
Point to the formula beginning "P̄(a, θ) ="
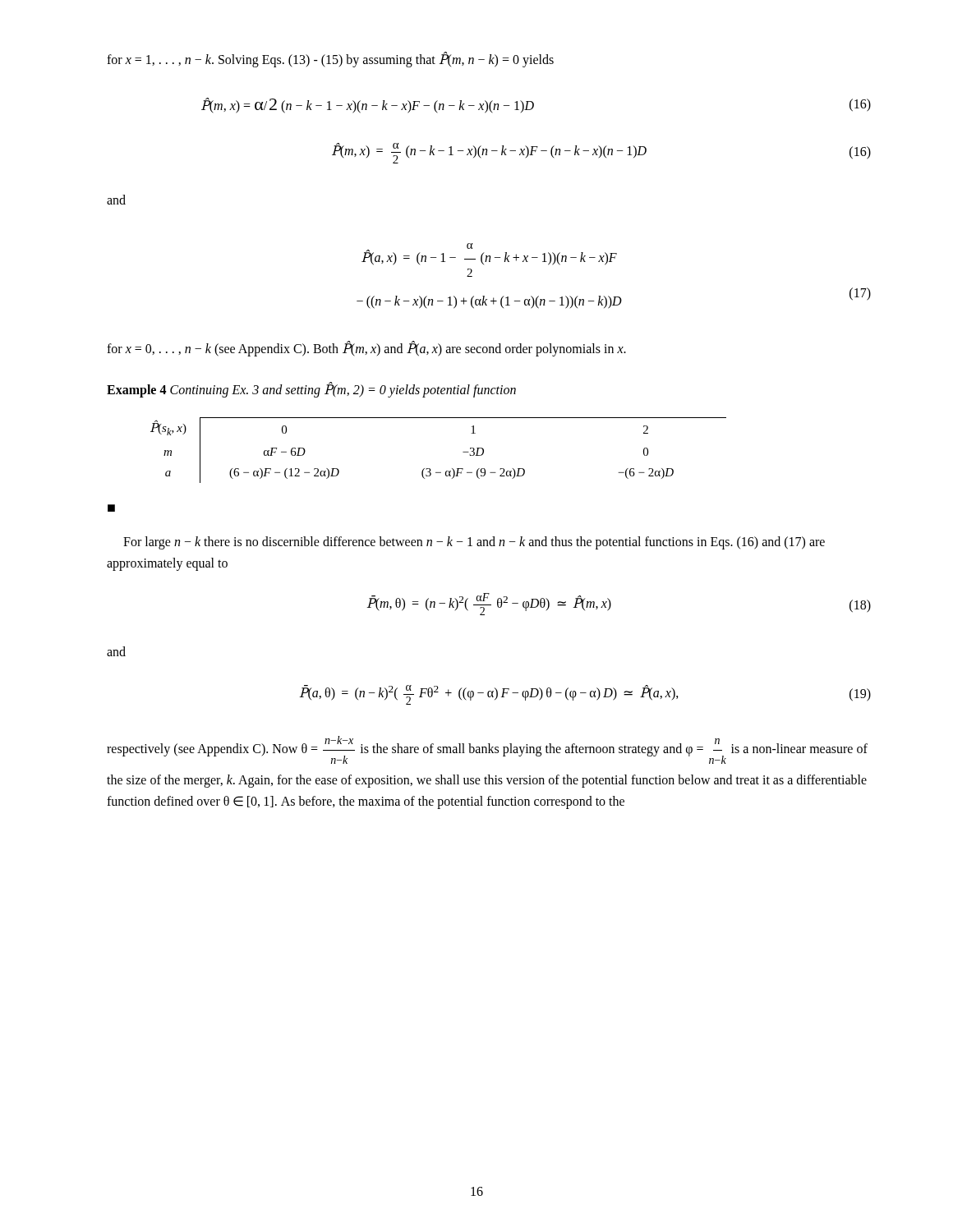pyautogui.click(x=585, y=694)
